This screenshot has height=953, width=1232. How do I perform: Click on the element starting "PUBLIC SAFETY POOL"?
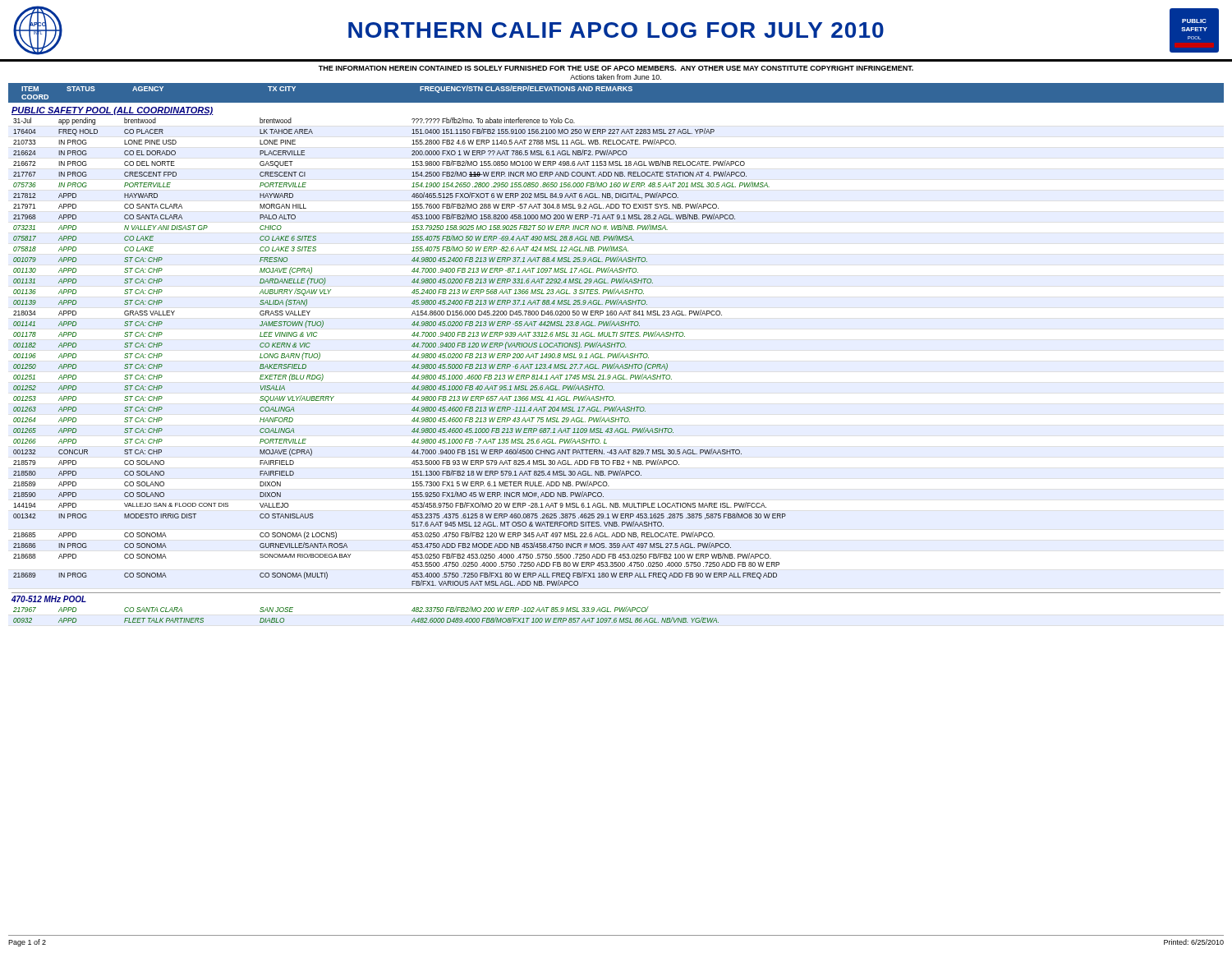(112, 110)
